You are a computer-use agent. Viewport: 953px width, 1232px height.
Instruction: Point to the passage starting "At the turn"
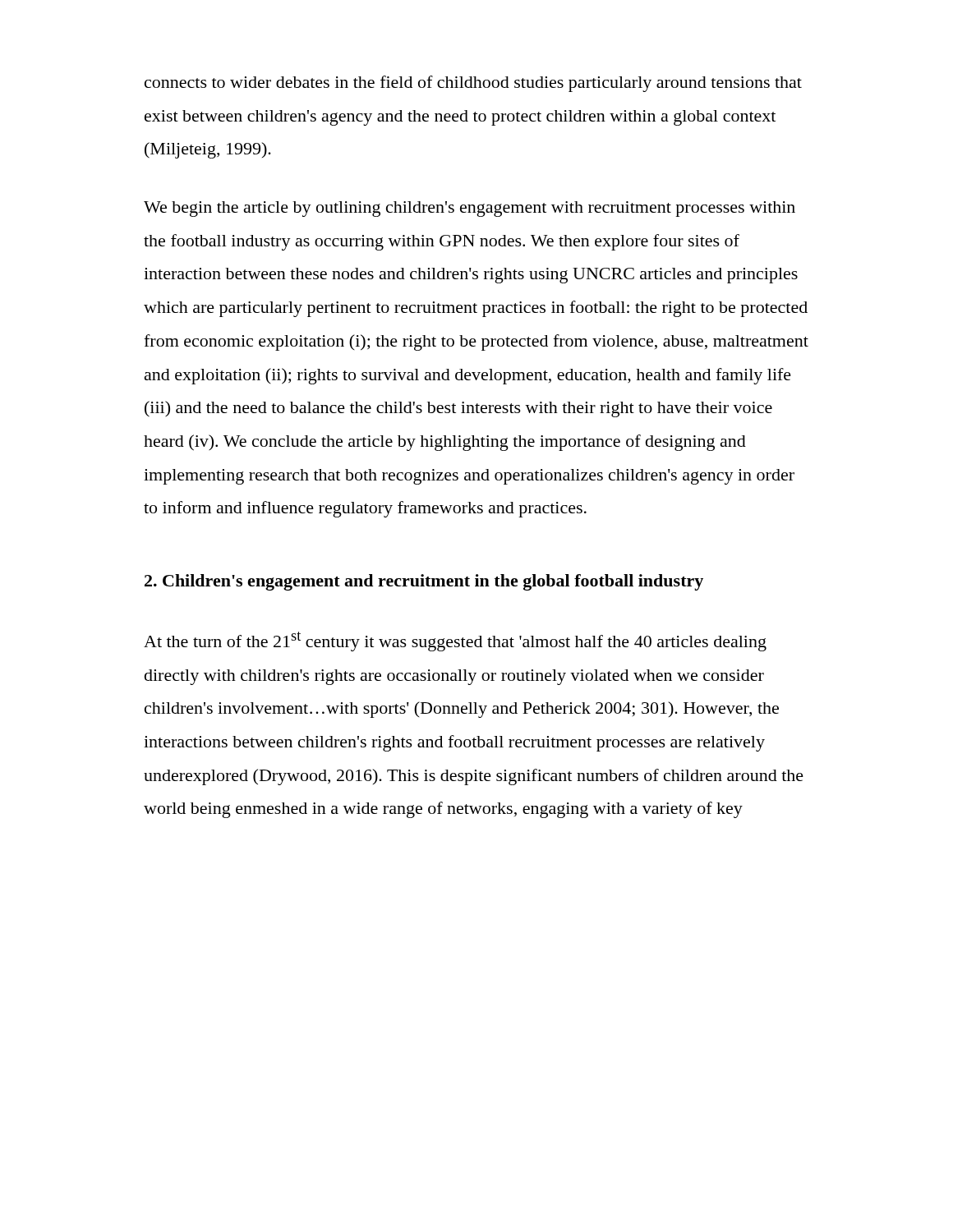click(x=474, y=723)
